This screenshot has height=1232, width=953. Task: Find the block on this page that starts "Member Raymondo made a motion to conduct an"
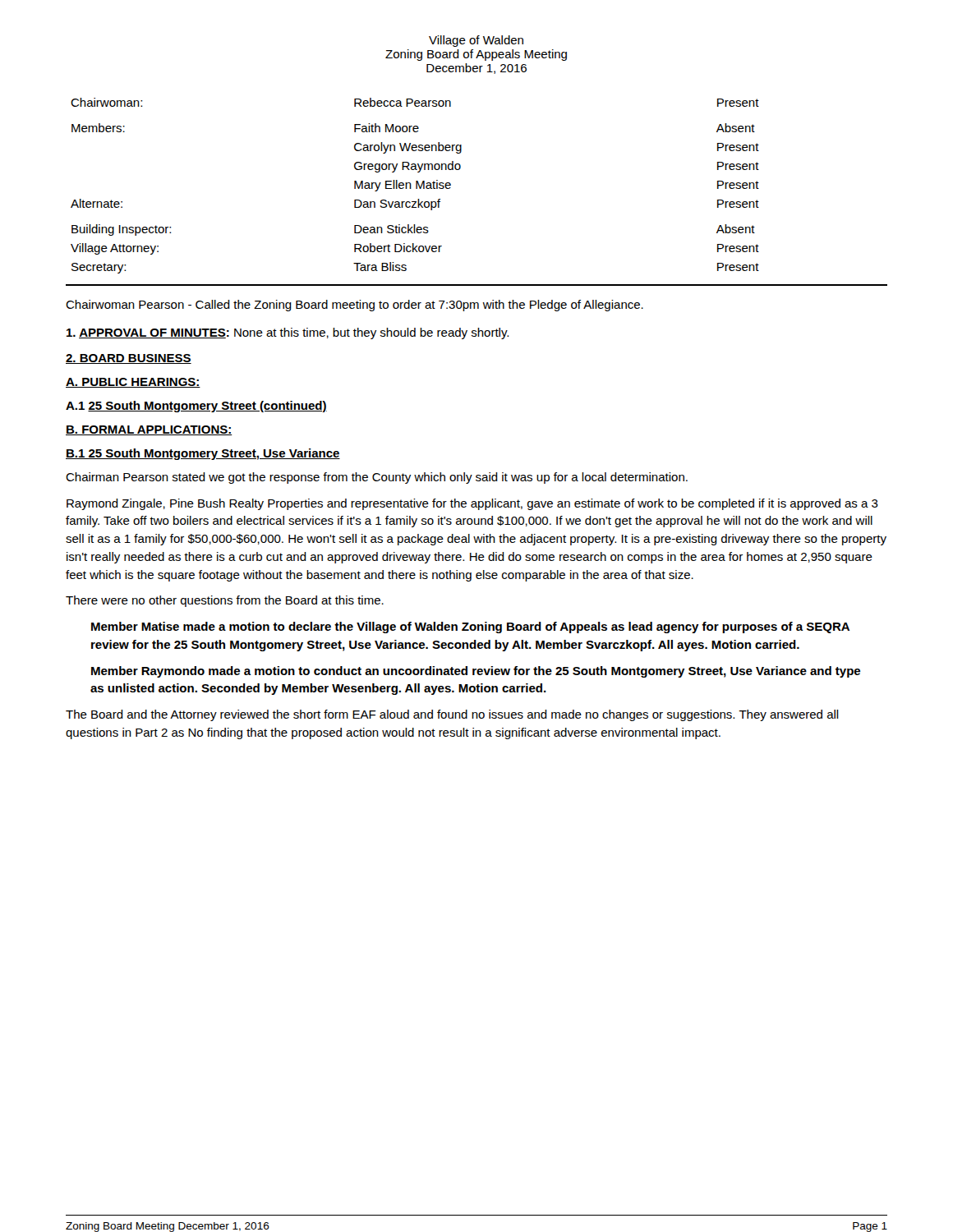[x=476, y=679]
